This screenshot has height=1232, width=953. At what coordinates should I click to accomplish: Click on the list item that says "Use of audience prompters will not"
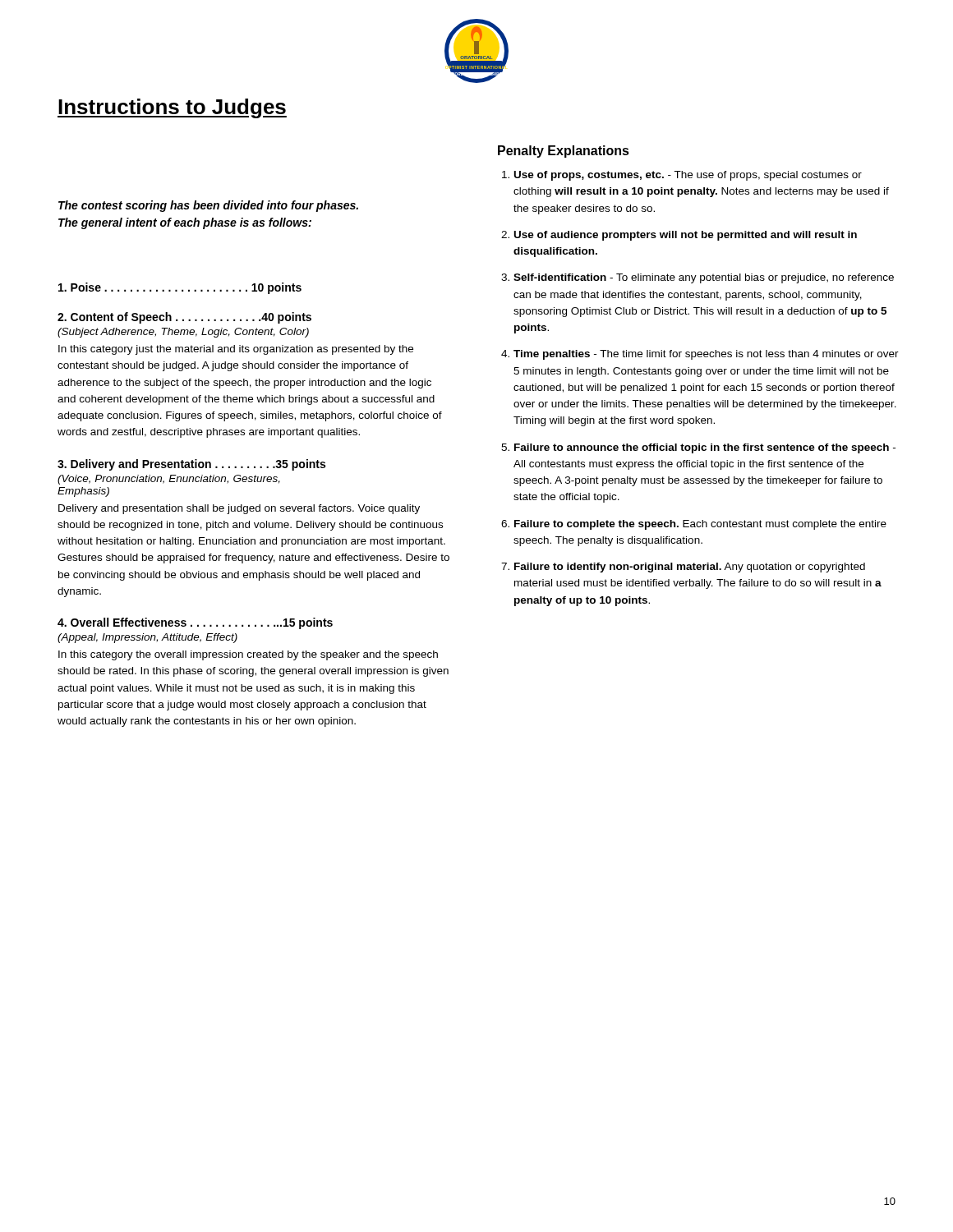click(x=685, y=243)
